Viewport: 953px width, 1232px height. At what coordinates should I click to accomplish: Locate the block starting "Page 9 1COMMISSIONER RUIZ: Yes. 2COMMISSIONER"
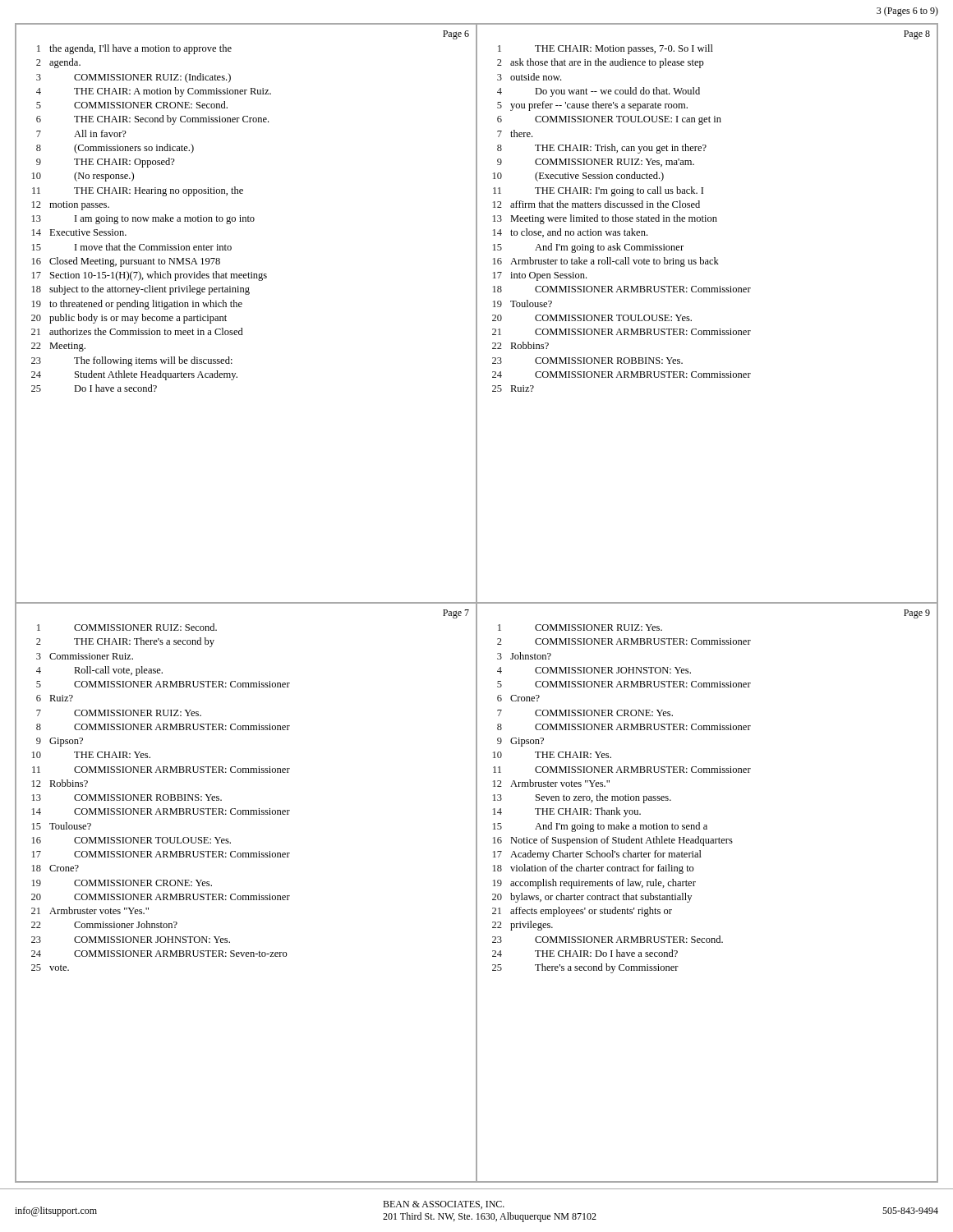click(x=917, y=614)
